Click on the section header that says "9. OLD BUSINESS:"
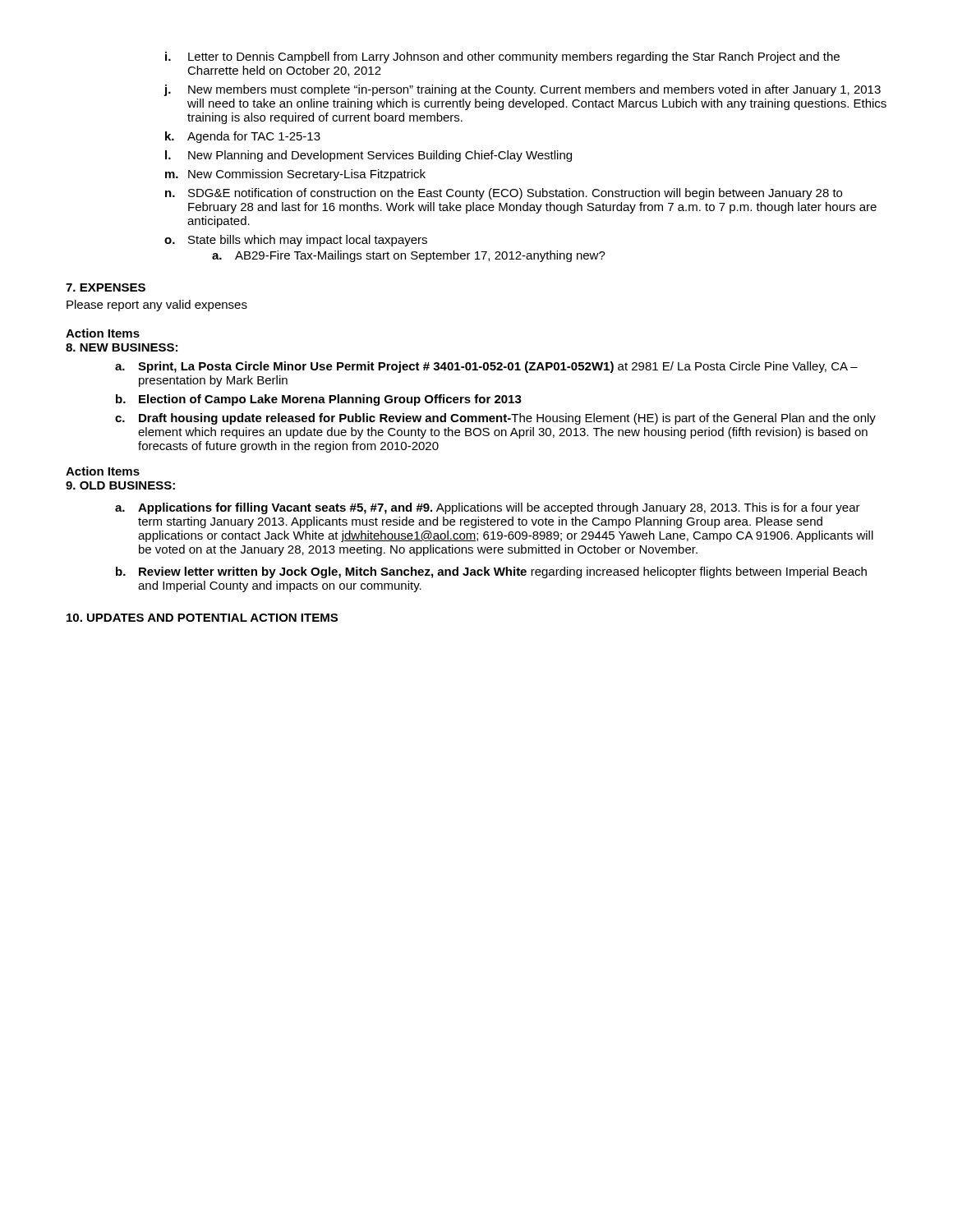 (x=121, y=485)
